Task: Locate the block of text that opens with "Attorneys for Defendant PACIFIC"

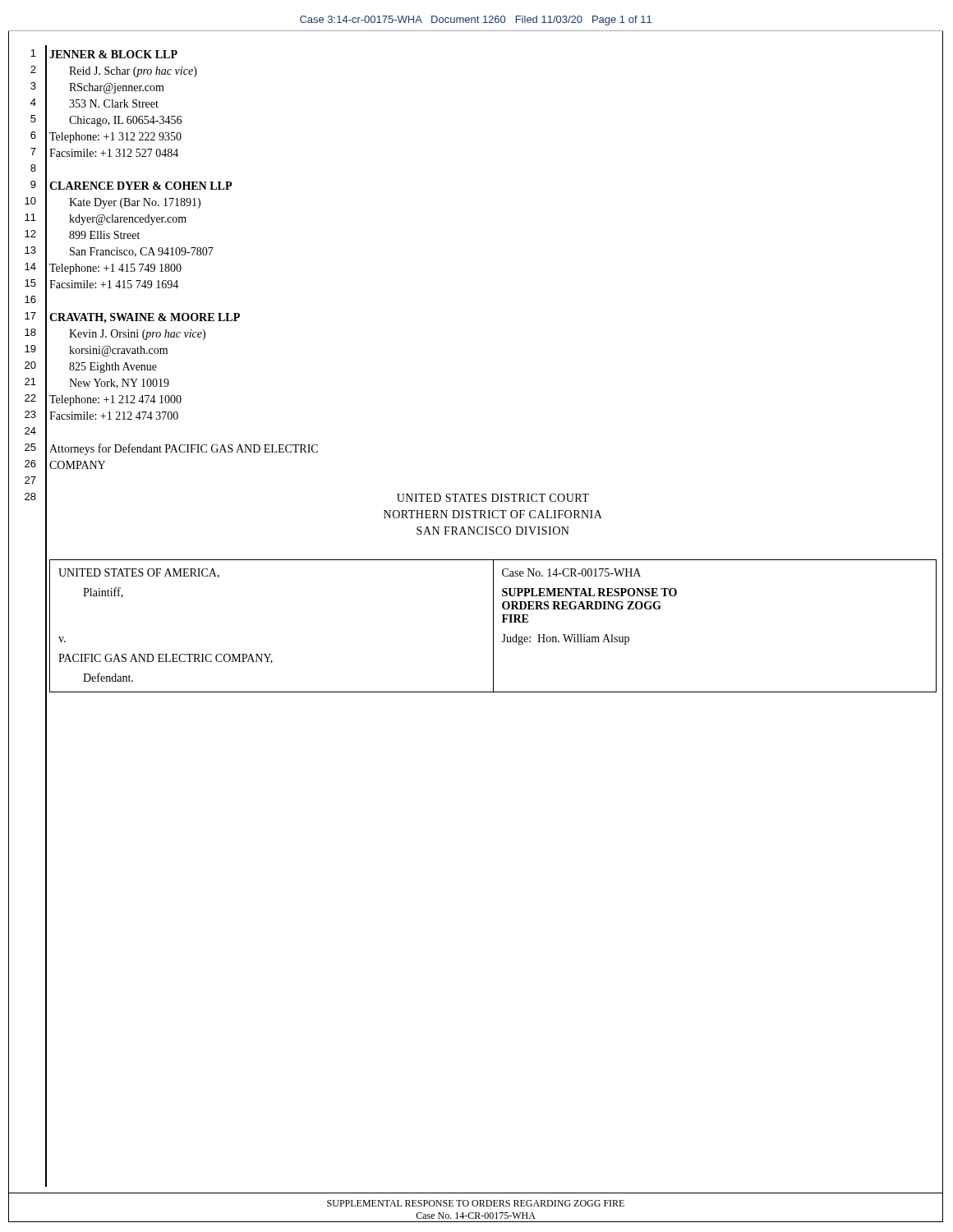Action: (184, 457)
